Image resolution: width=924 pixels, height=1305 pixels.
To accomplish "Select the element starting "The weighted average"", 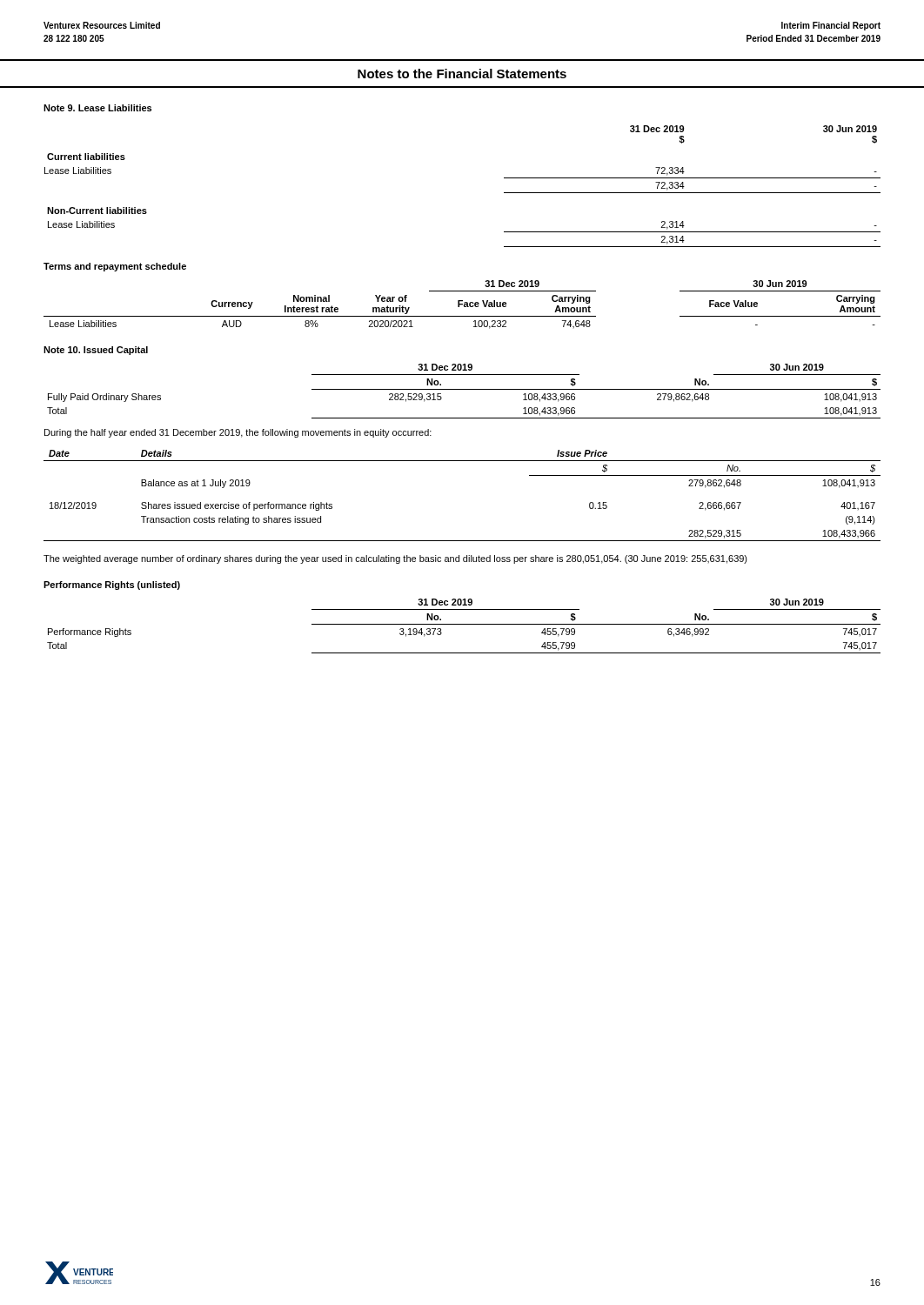I will (395, 559).
